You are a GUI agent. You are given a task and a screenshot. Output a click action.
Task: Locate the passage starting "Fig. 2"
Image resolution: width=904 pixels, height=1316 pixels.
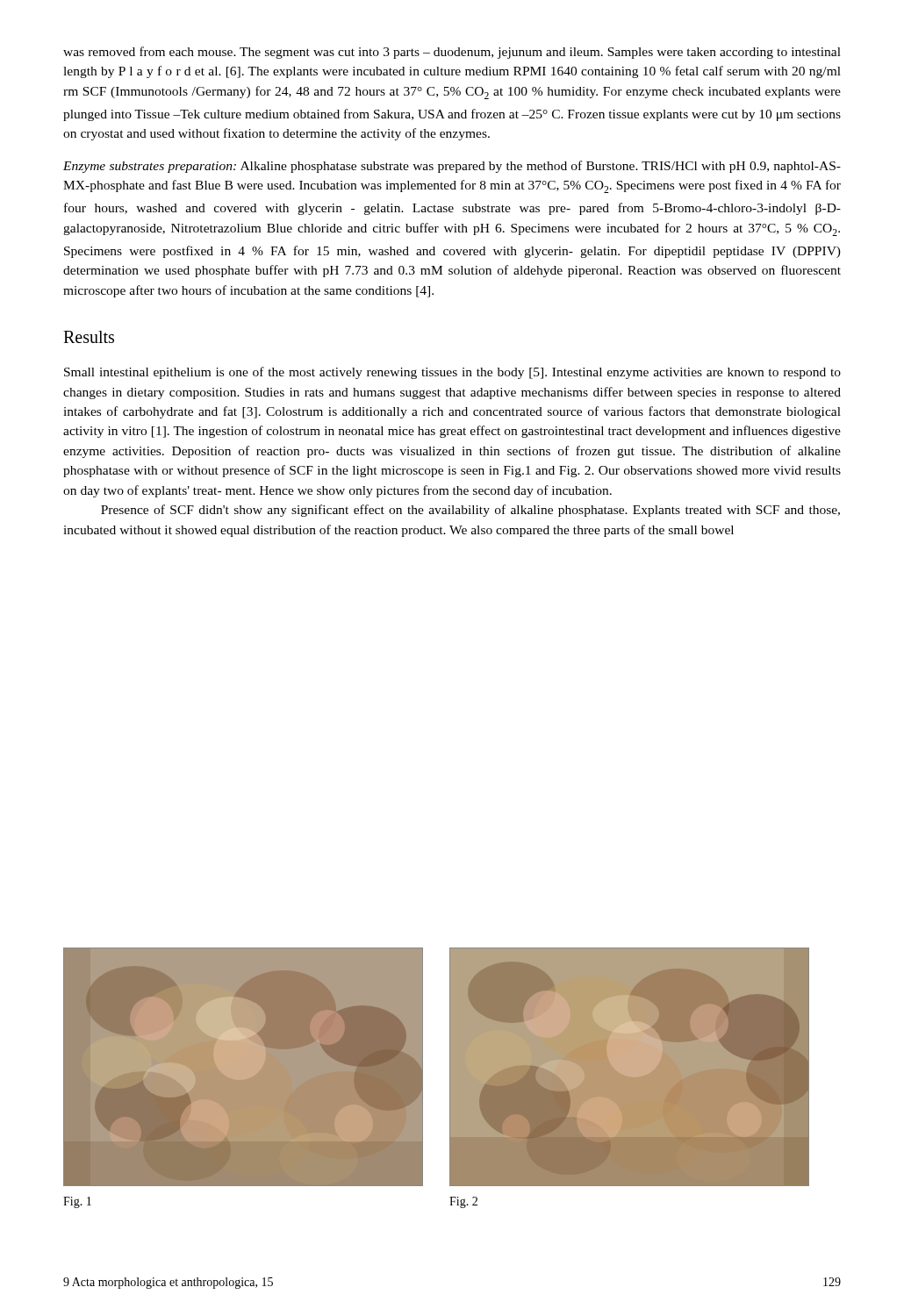coord(464,1201)
